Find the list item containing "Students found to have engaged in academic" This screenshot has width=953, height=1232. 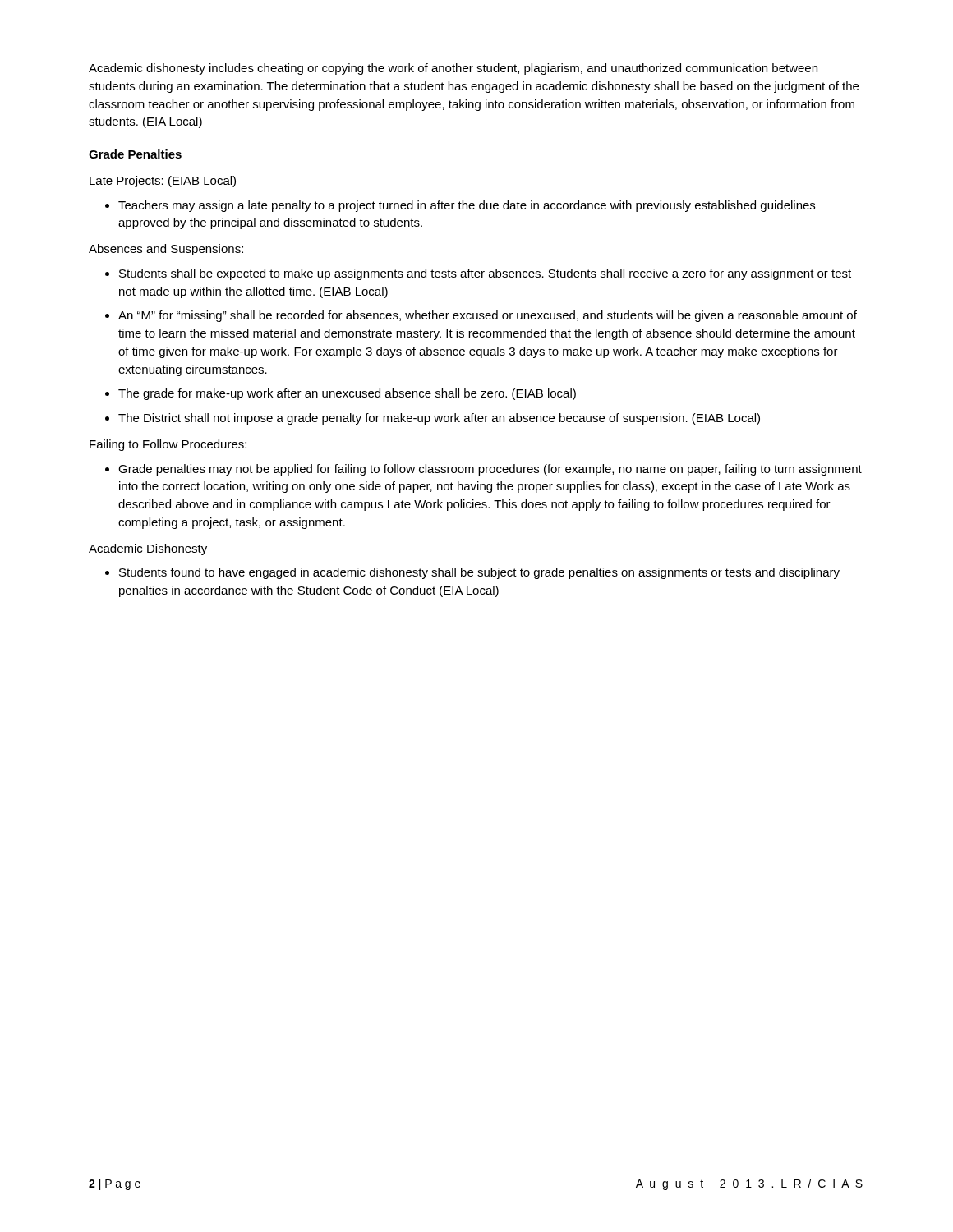[479, 581]
